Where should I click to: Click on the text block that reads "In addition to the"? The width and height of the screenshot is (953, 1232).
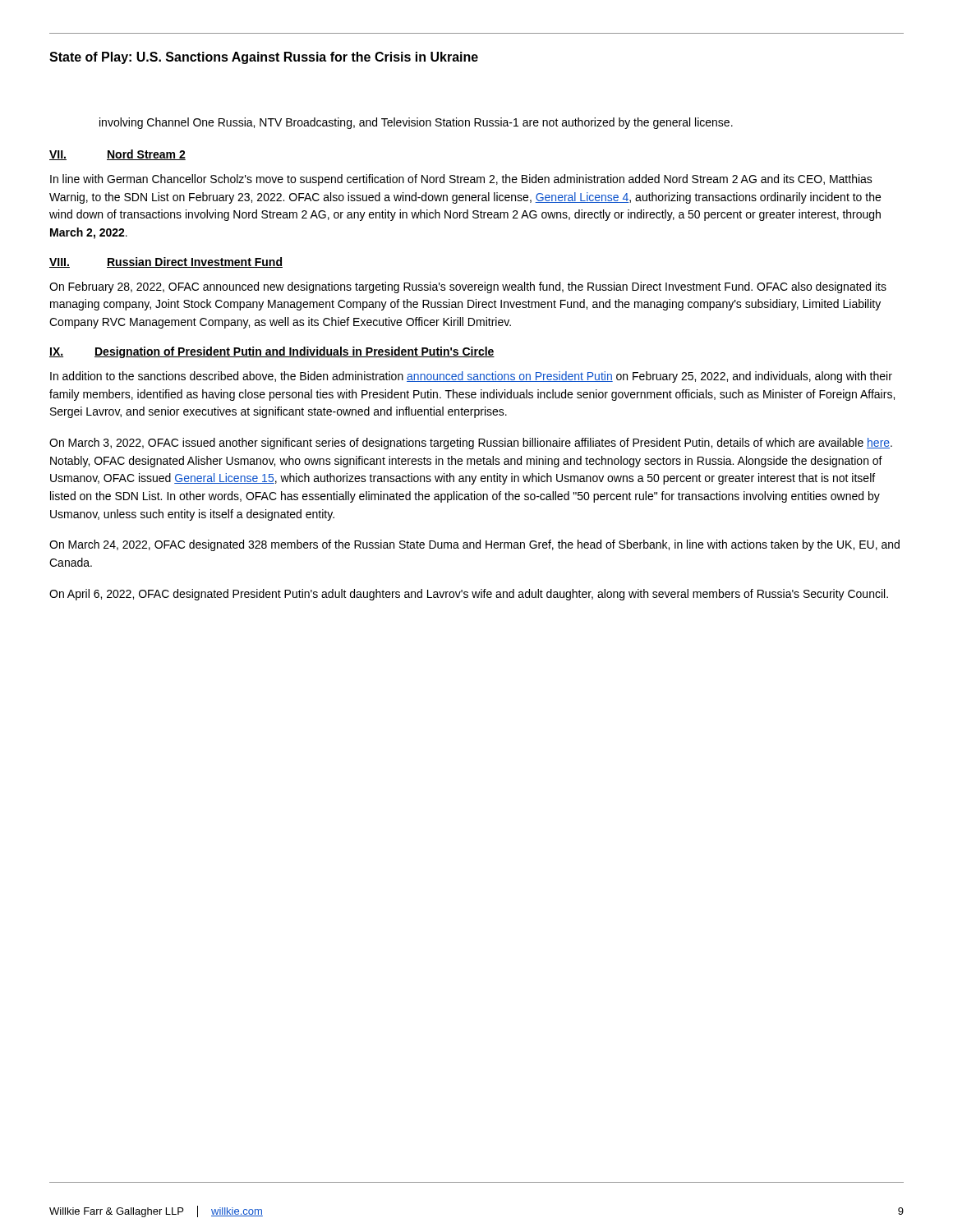click(472, 394)
